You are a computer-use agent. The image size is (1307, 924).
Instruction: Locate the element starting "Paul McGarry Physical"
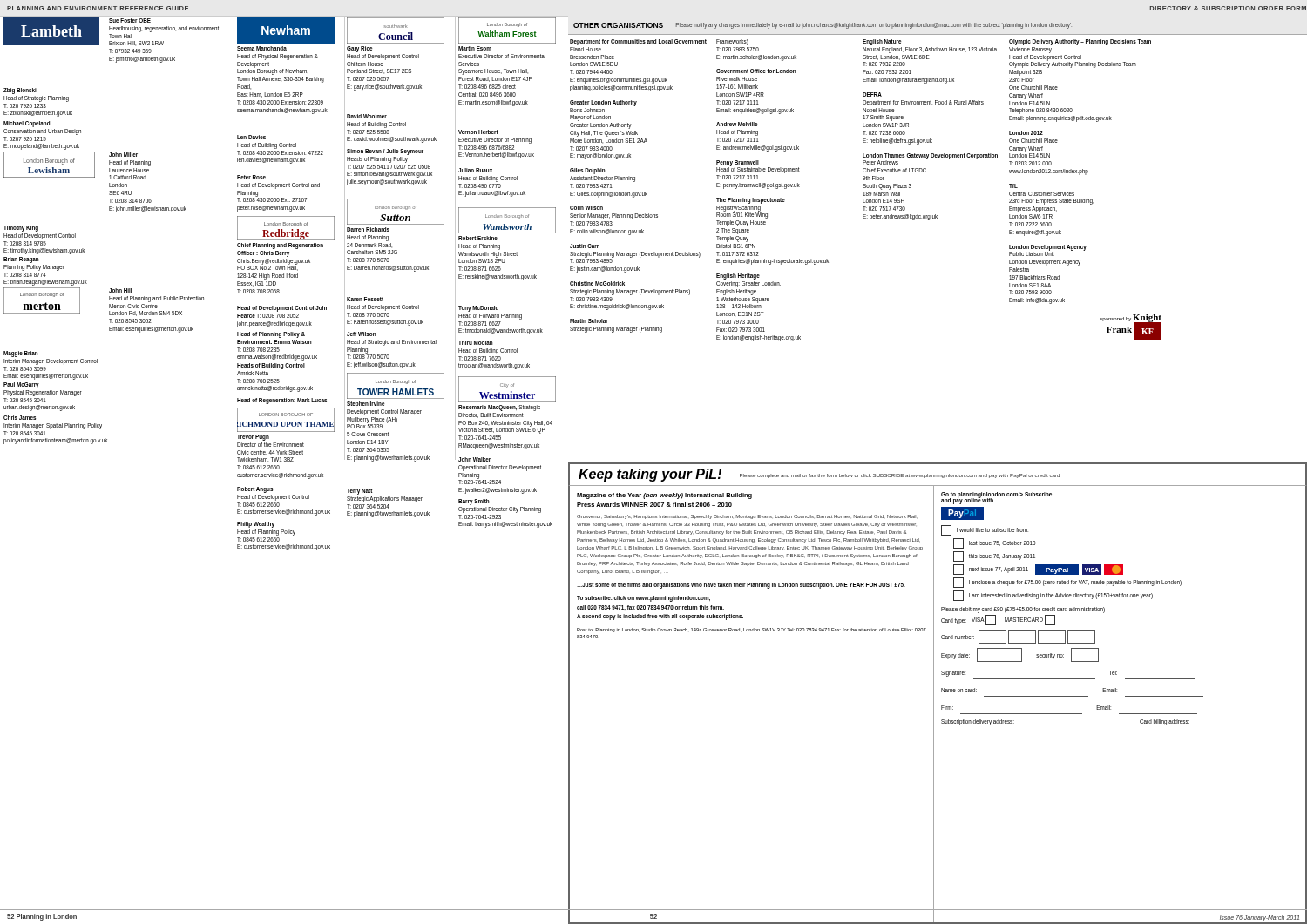pyautogui.click(x=21, y=385)
